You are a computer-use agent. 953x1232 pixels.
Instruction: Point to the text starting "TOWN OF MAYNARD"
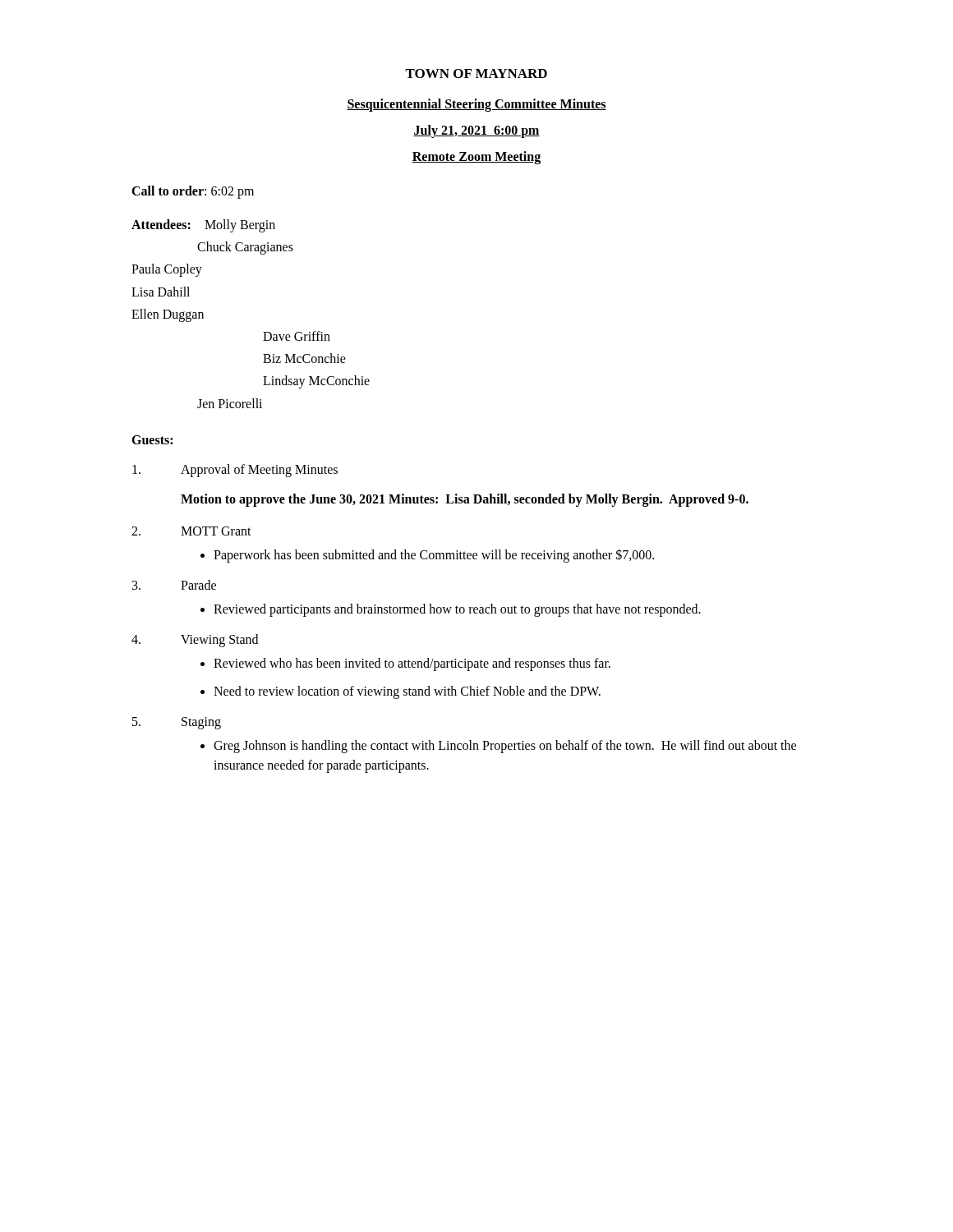(x=476, y=73)
